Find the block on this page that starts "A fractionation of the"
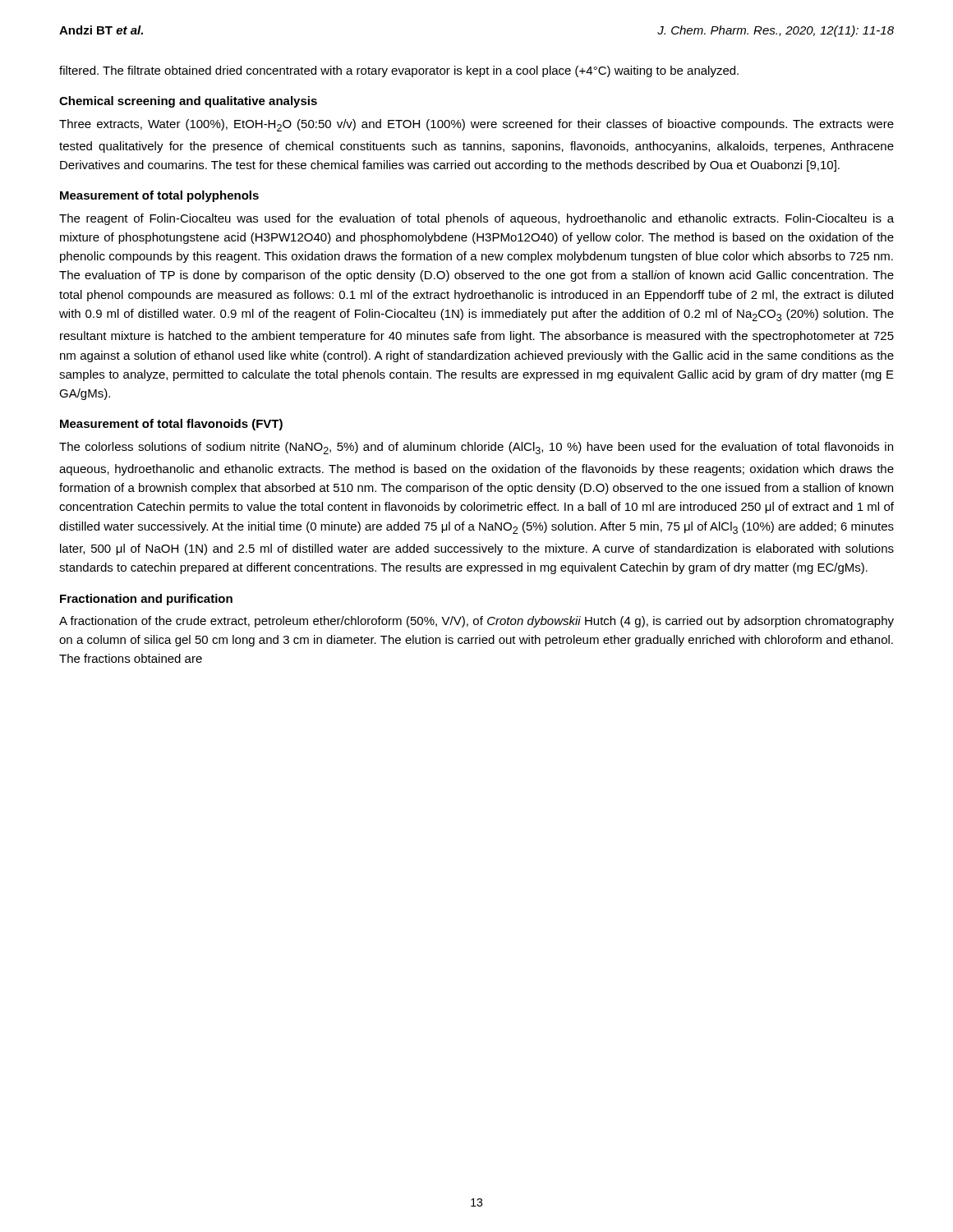The height and width of the screenshot is (1232, 953). point(476,639)
